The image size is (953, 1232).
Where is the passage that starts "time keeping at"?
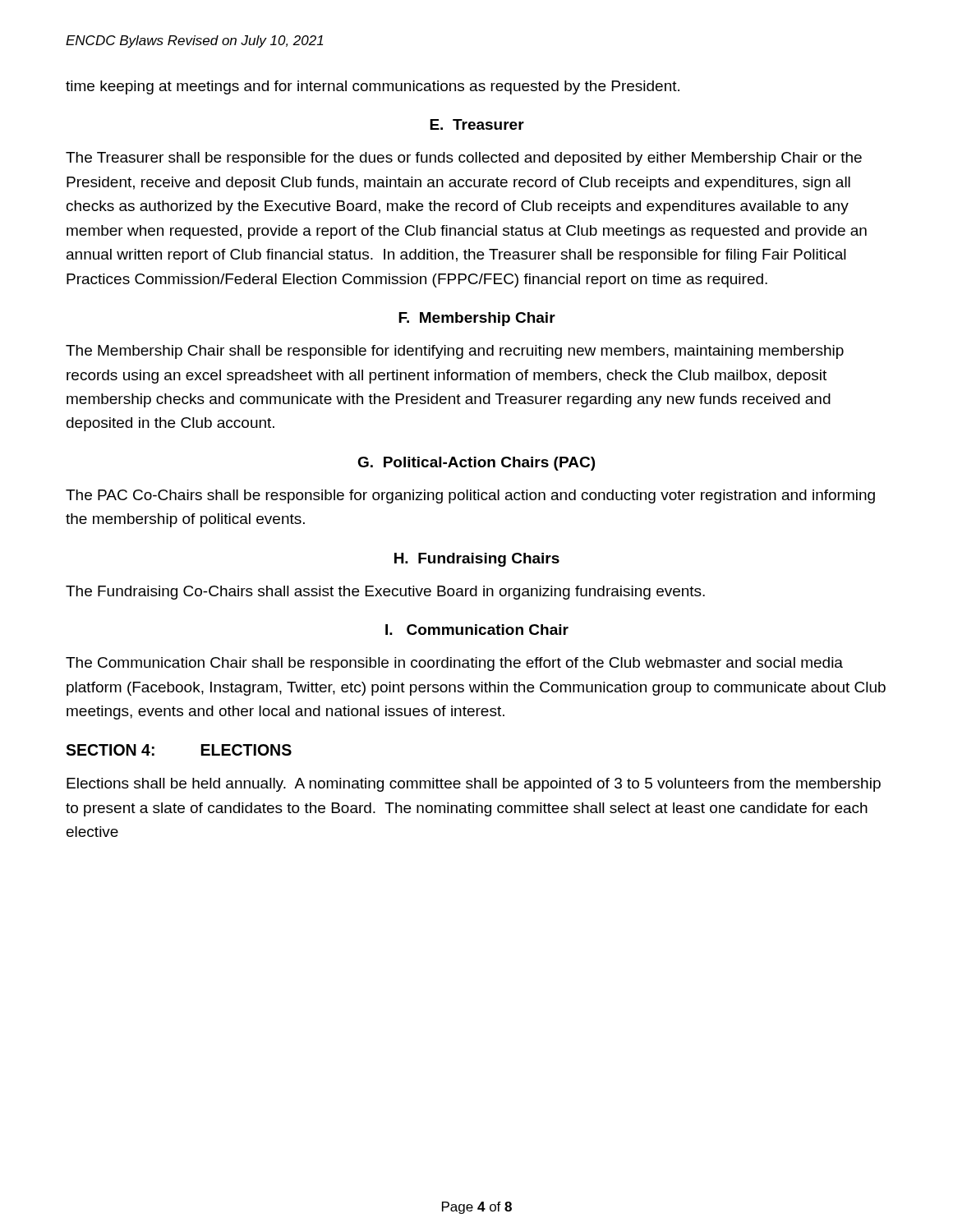coord(373,86)
